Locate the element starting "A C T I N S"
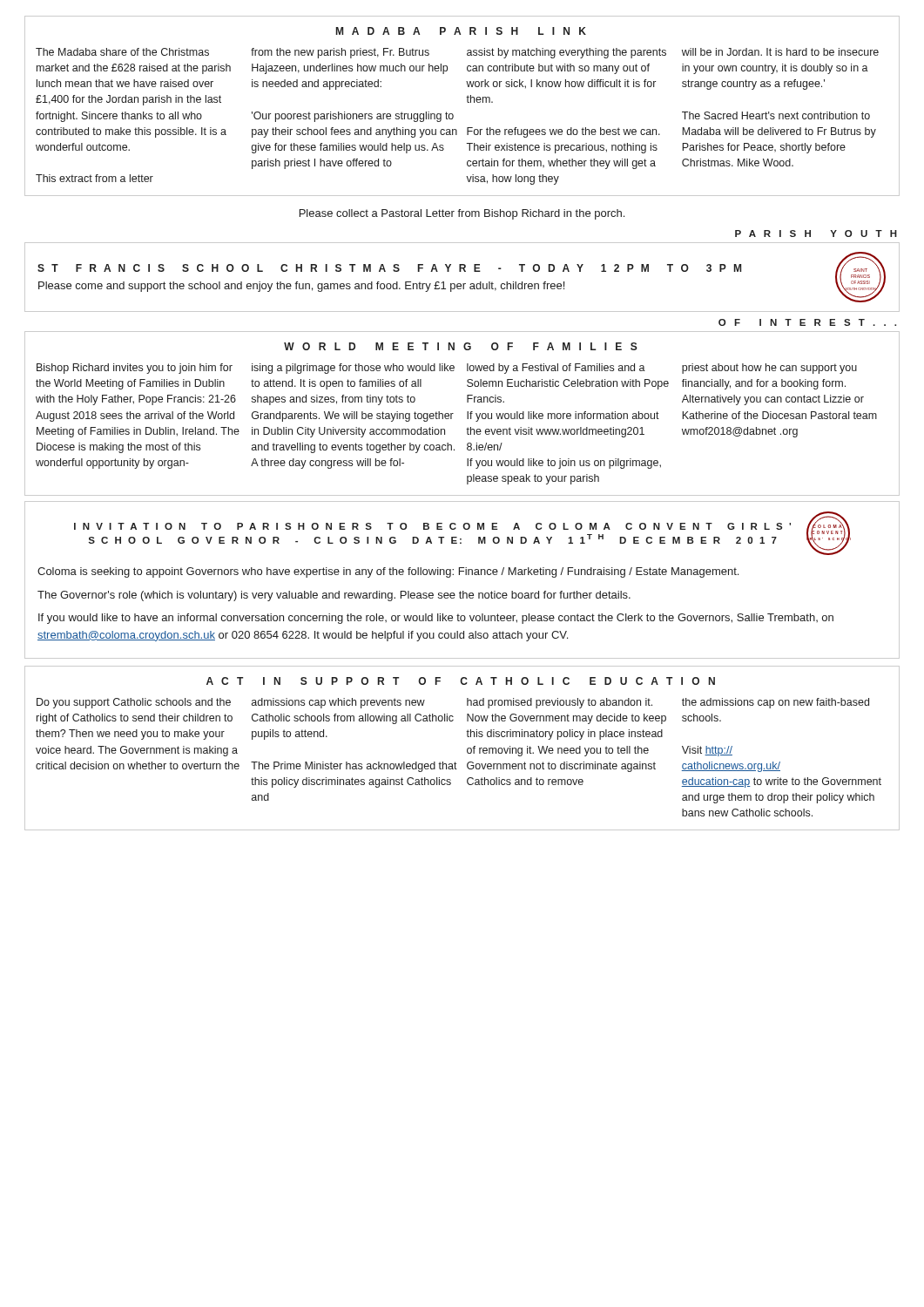The width and height of the screenshot is (924, 1307). (462, 682)
